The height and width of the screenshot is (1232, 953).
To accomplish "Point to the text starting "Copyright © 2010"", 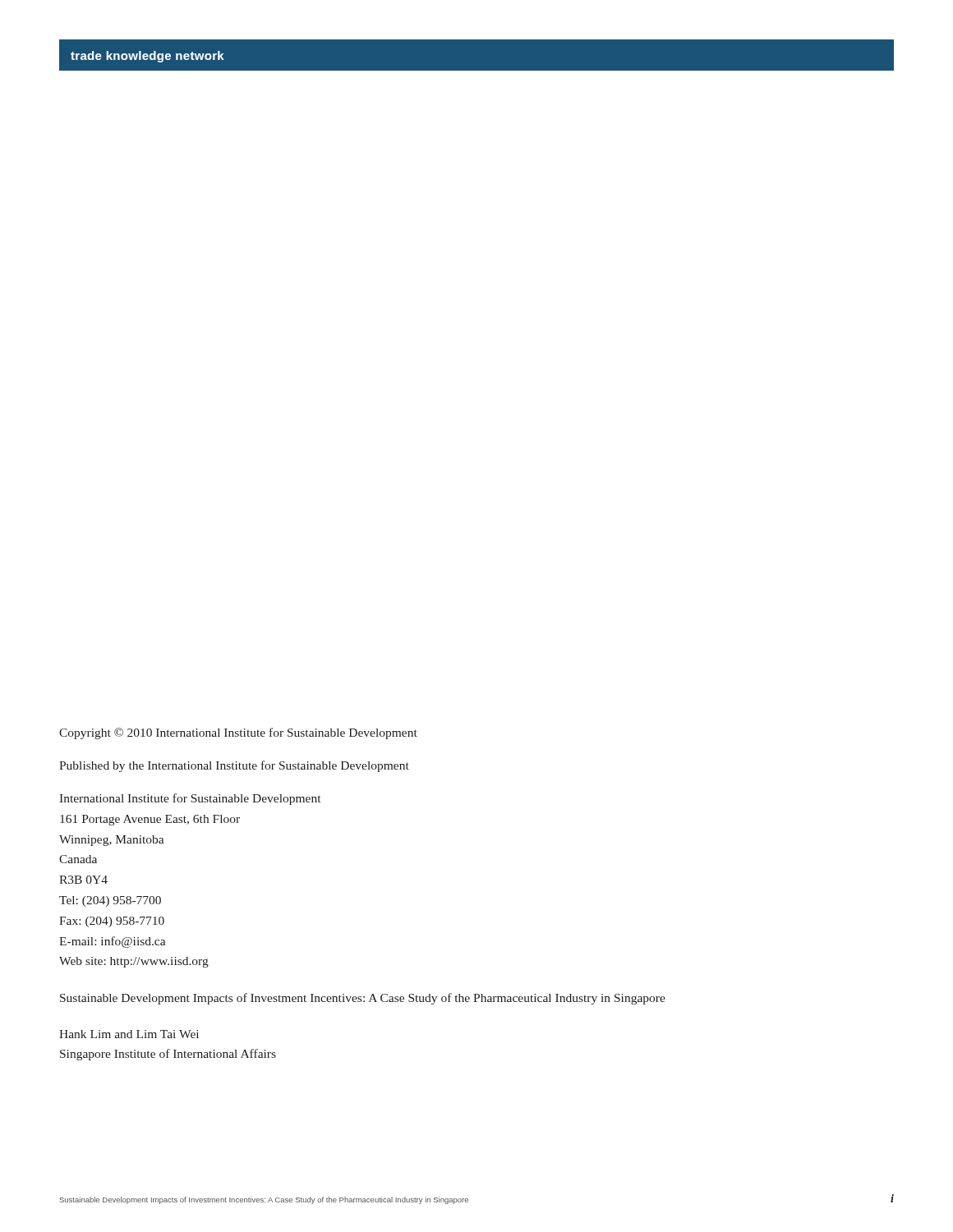I will tap(238, 732).
